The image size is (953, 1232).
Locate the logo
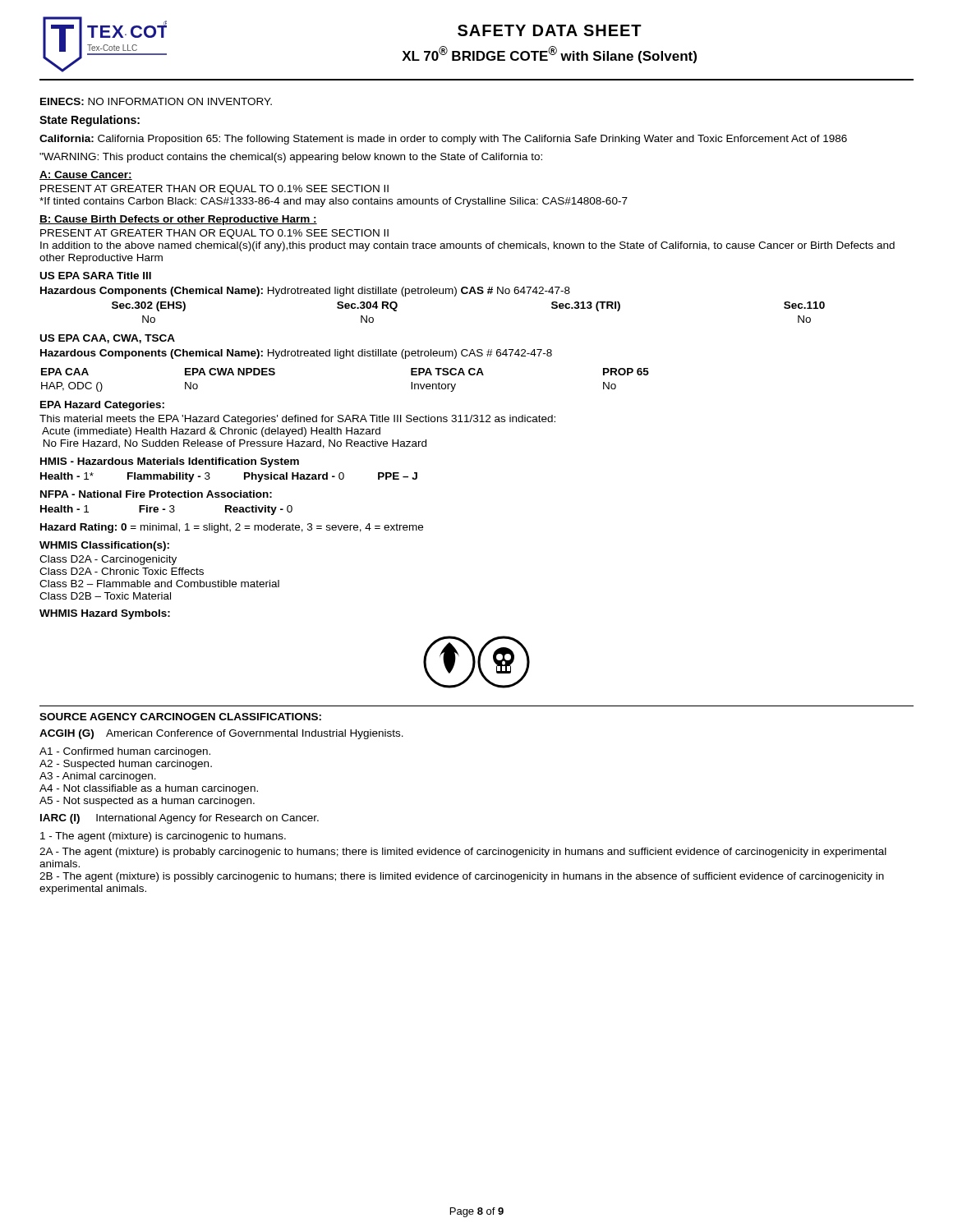[x=105, y=44]
